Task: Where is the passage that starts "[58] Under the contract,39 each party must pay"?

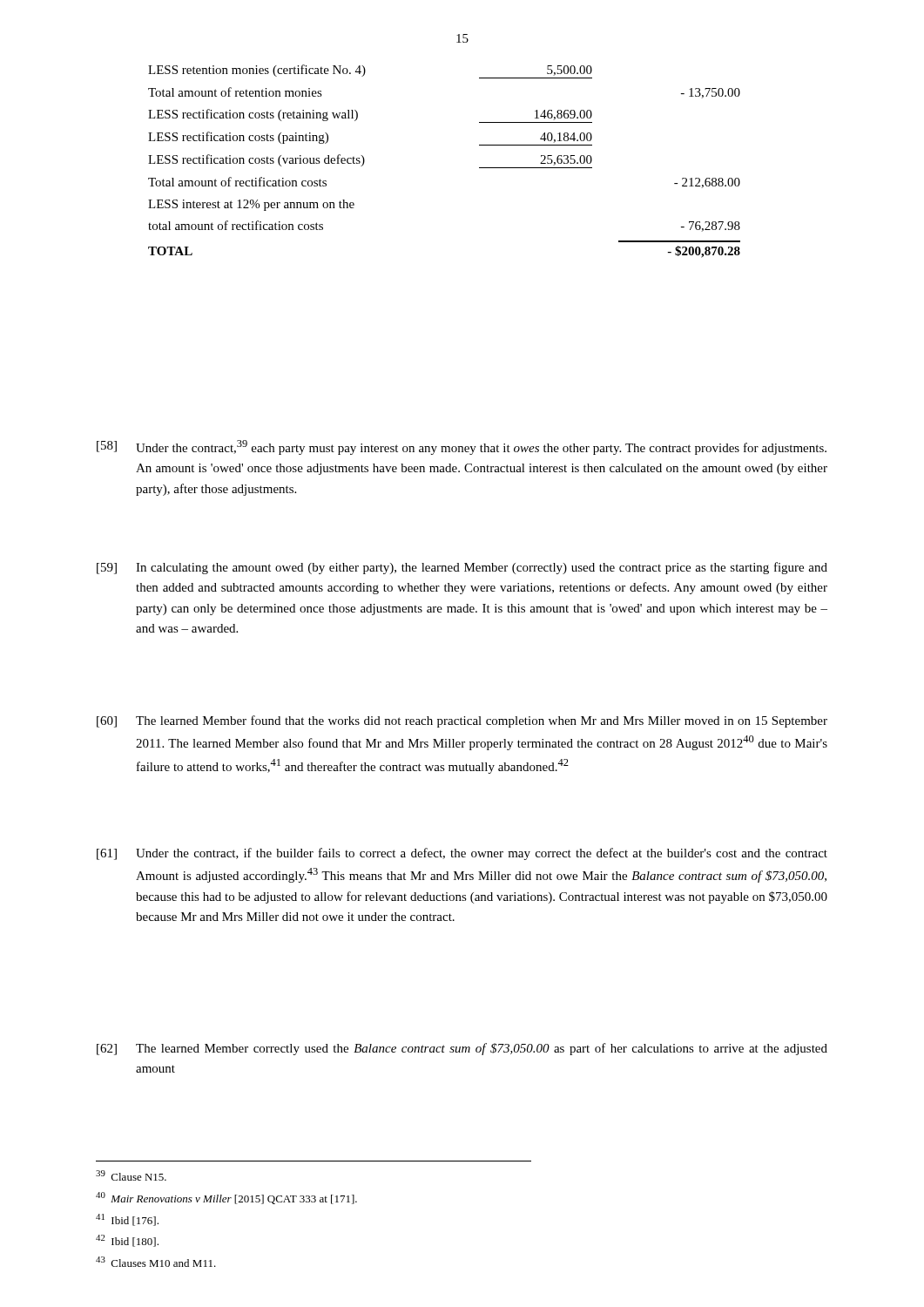Action: coord(462,467)
